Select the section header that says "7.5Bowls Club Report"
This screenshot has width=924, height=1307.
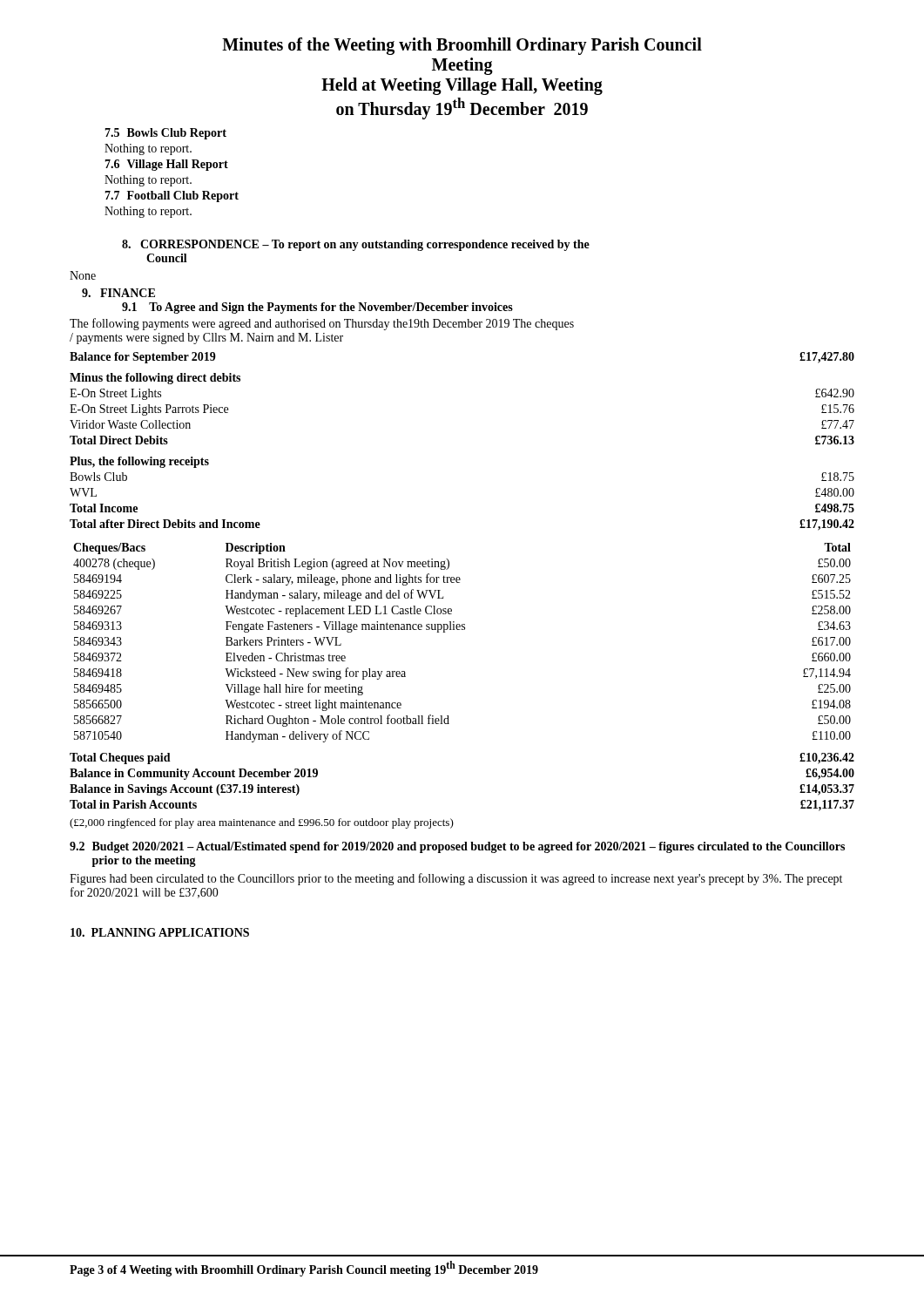click(165, 133)
